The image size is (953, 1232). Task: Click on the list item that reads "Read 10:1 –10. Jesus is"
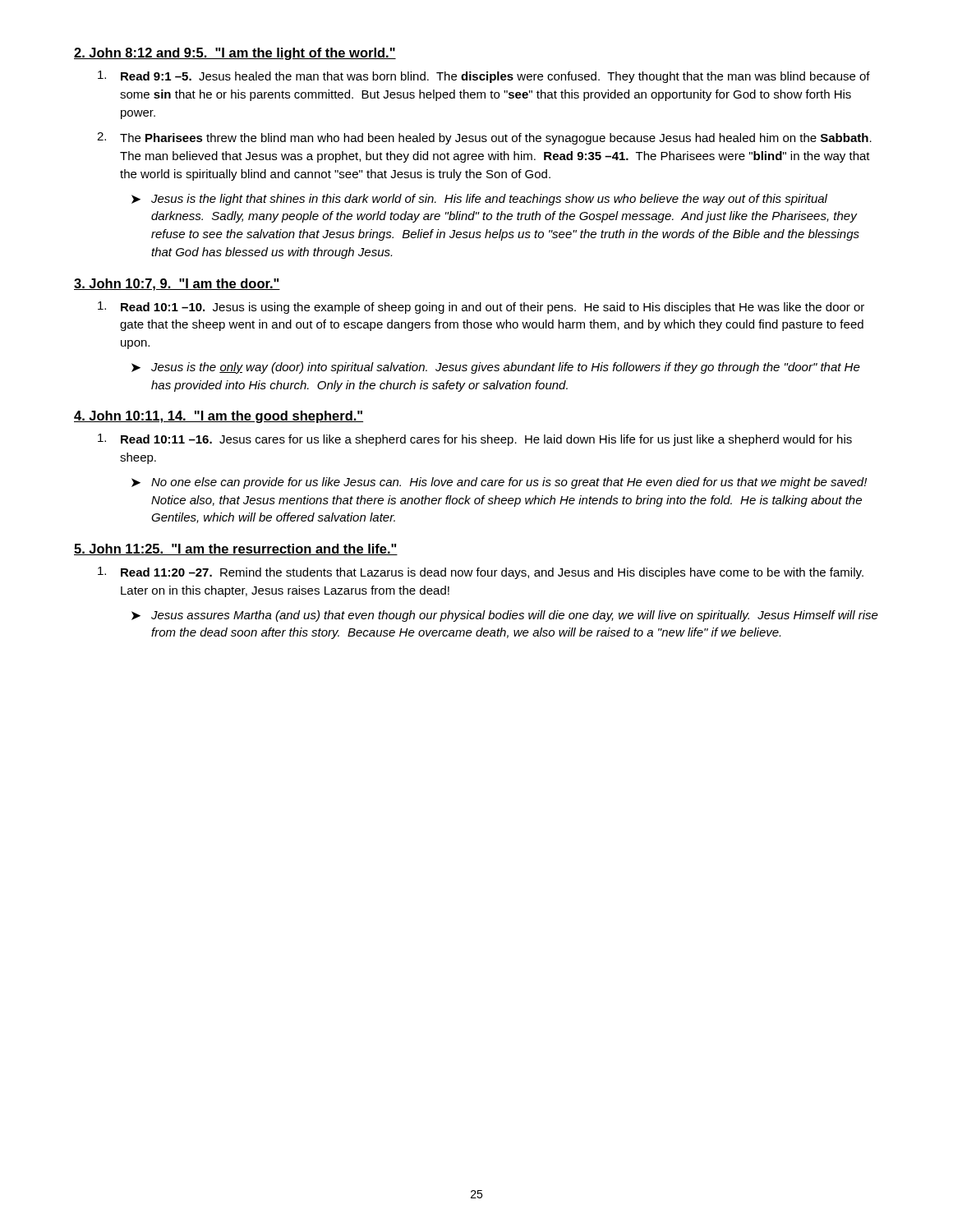click(x=481, y=308)
